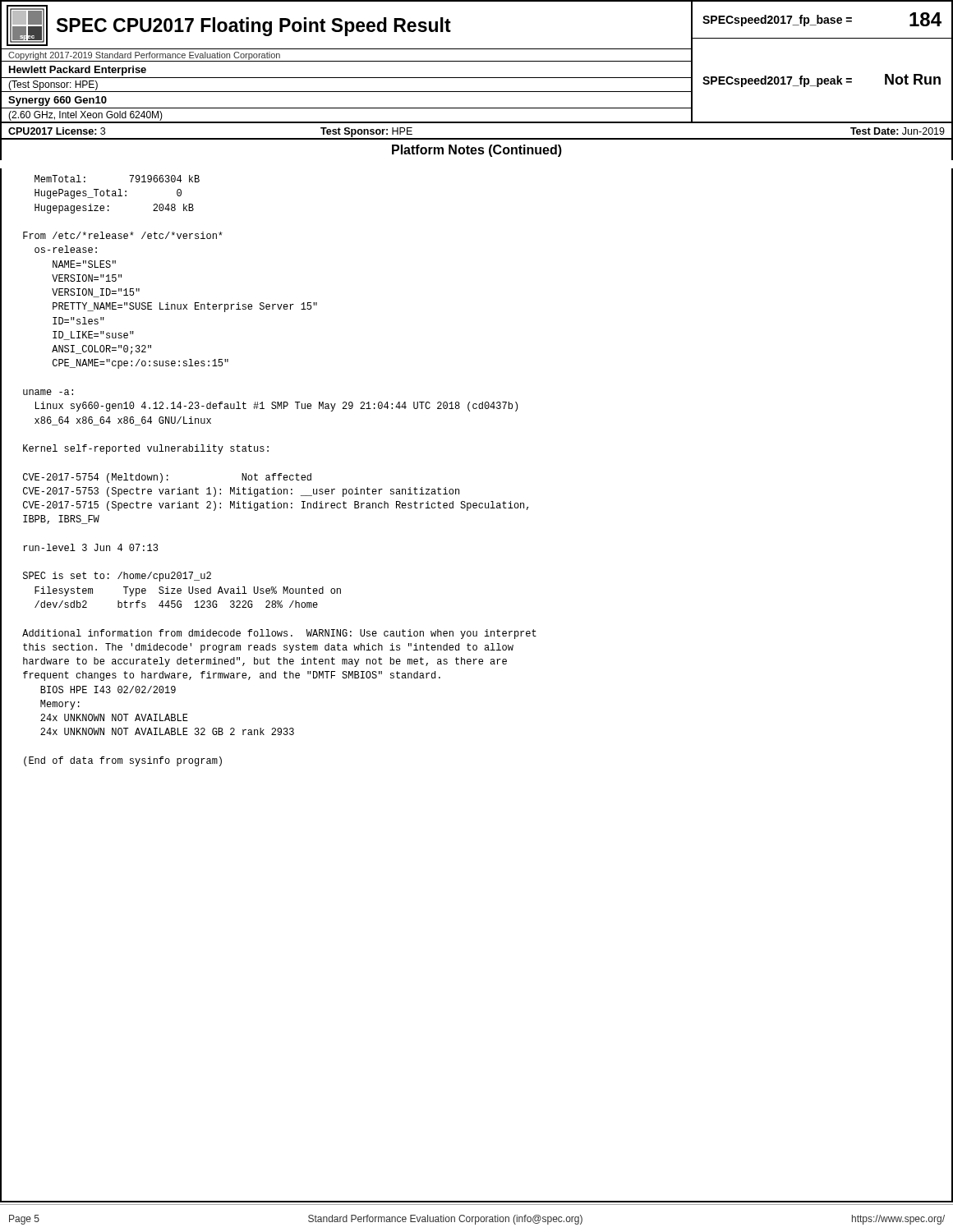The width and height of the screenshot is (953, 1232).
Task: Point to the text starting "MemTotal: 791966304 kB HugePages_Total:"
Action: coord(279,471)
